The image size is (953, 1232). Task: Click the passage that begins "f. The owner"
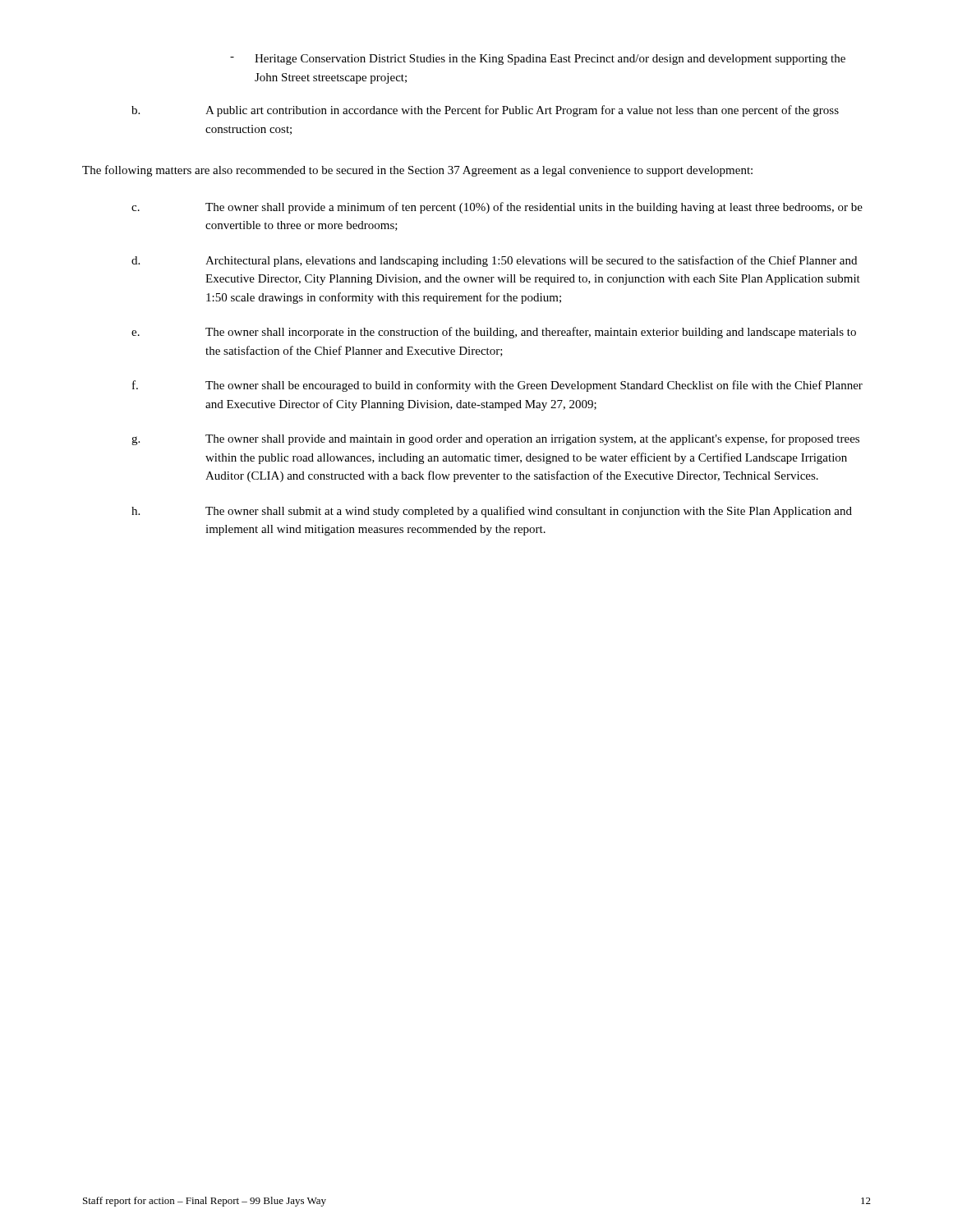(x=476, y=395)
